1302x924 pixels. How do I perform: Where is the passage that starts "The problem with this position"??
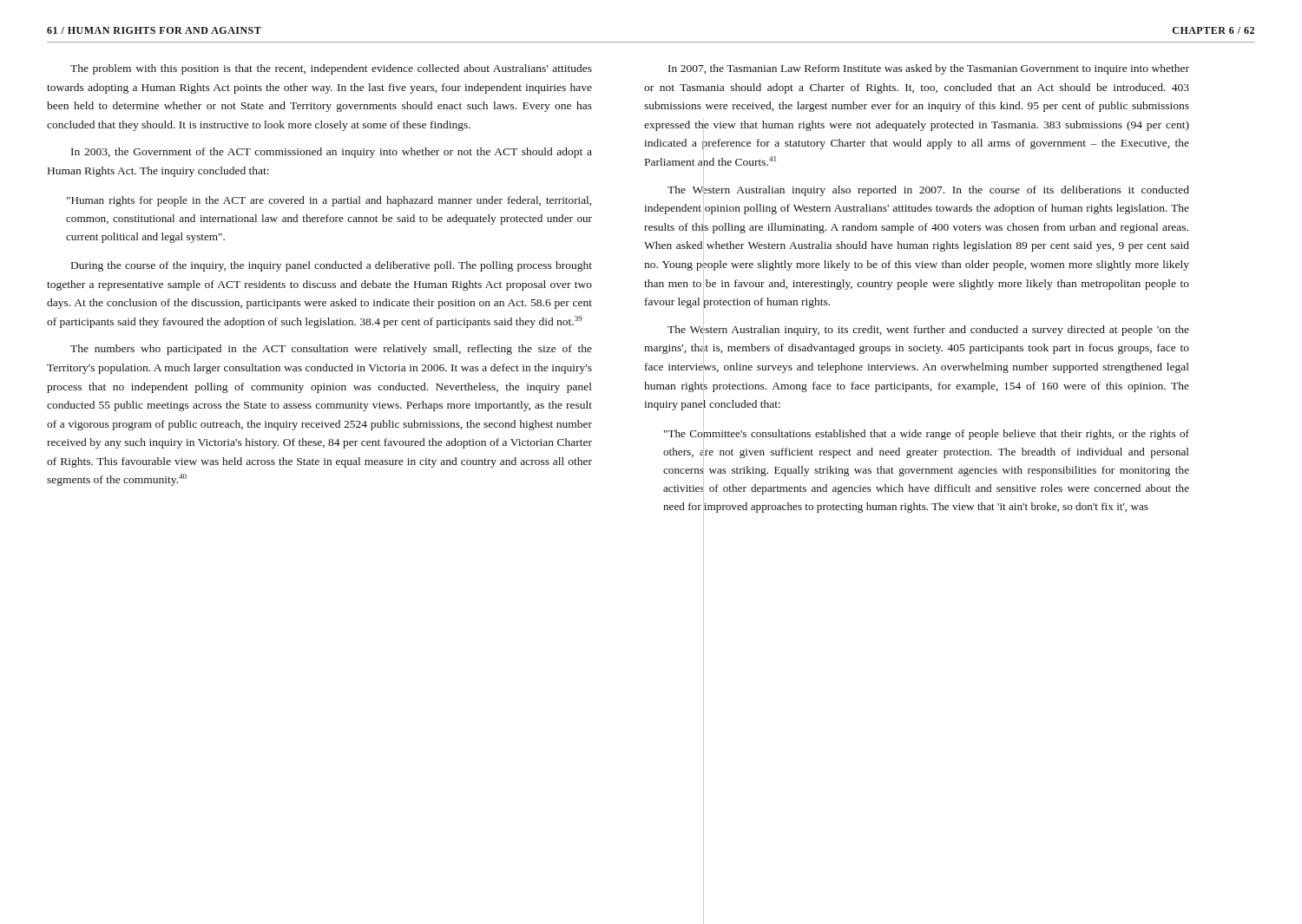pyautogui.click(x=319, y=96)
